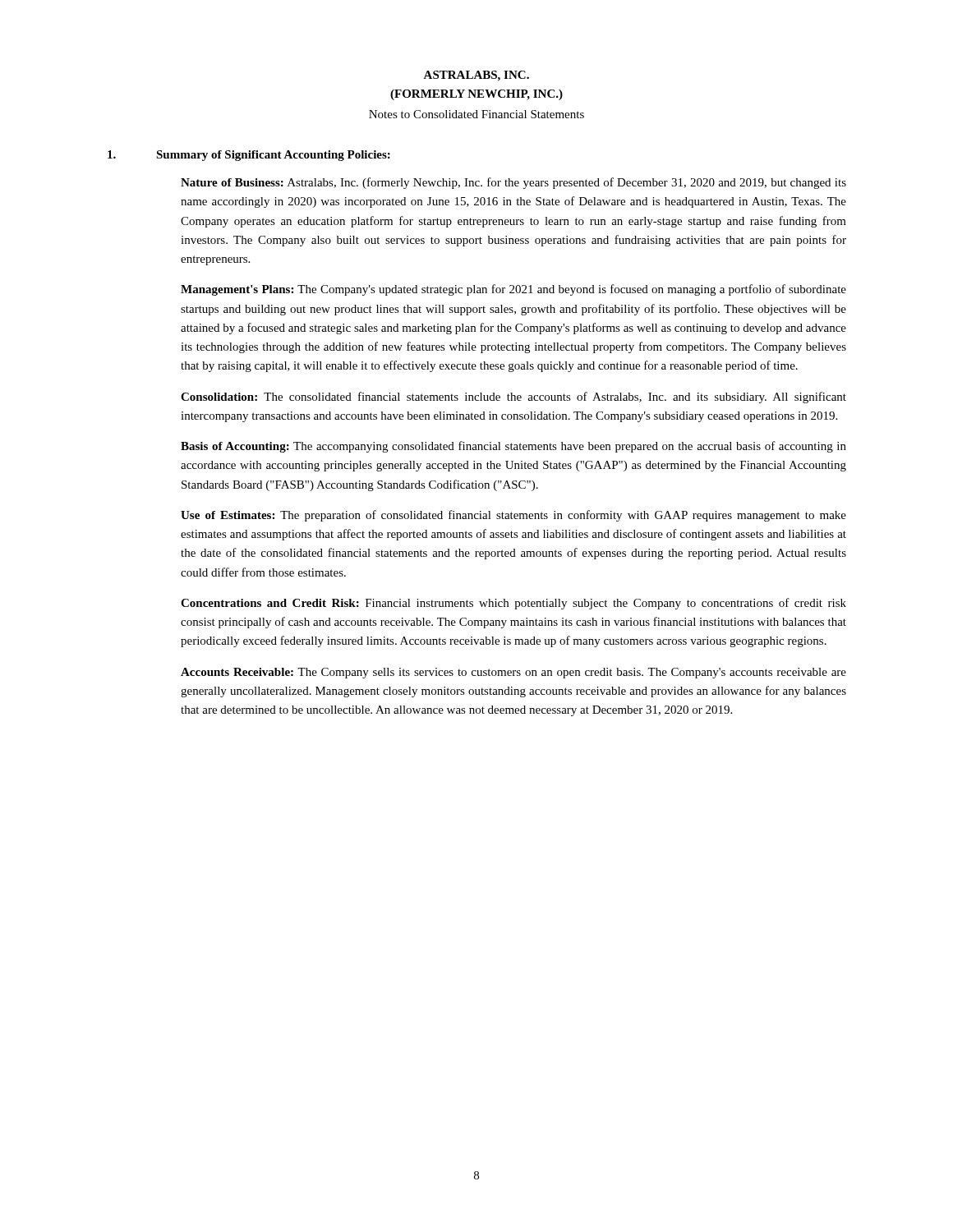This screenshot has width=953, height=1232.
Task: Locate the block of text that opens with "Basis of Accounting: The accompanying consolidated financial statements"
Action: point(513,465)
